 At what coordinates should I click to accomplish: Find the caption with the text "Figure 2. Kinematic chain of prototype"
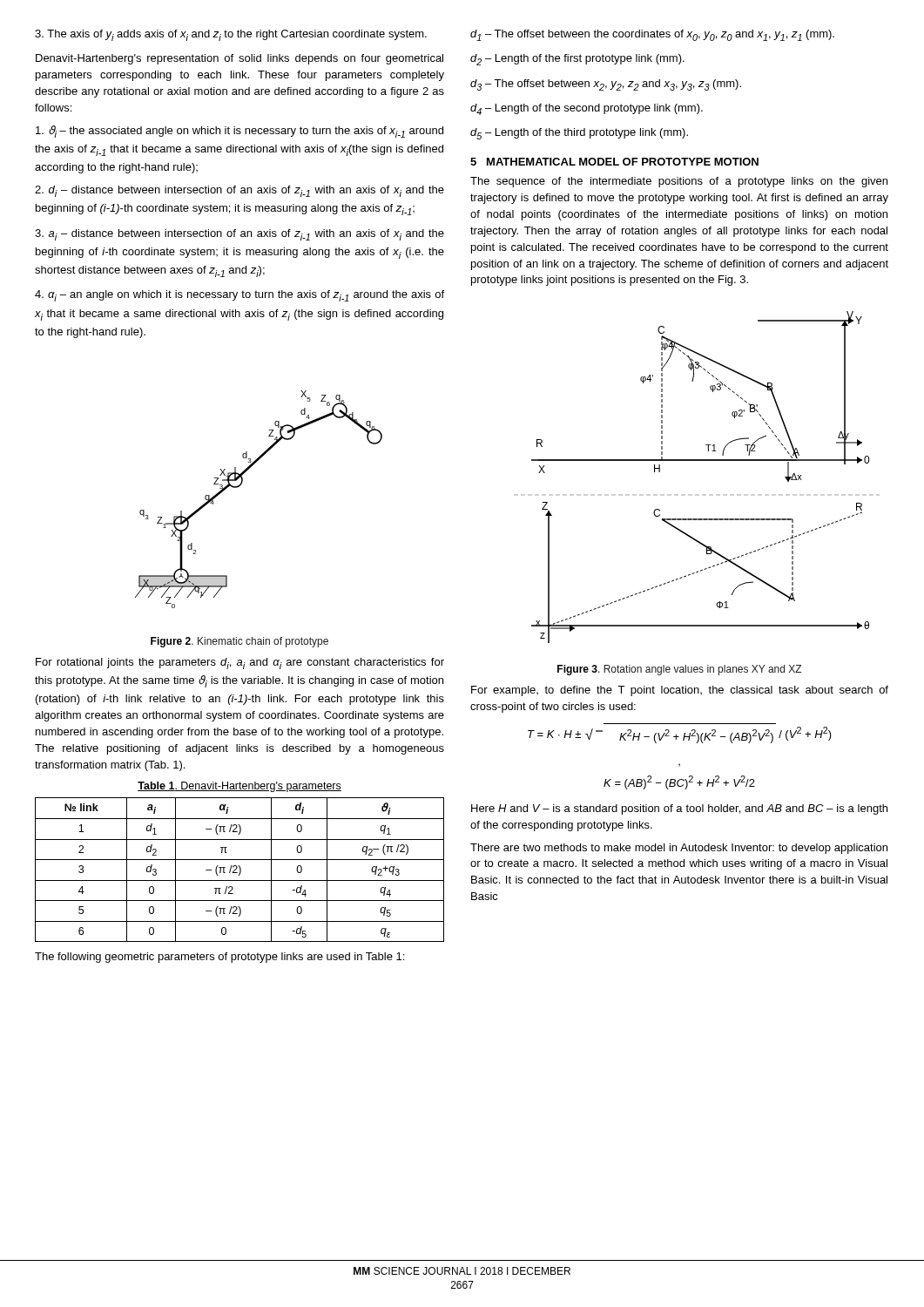(x=240, y=641)
